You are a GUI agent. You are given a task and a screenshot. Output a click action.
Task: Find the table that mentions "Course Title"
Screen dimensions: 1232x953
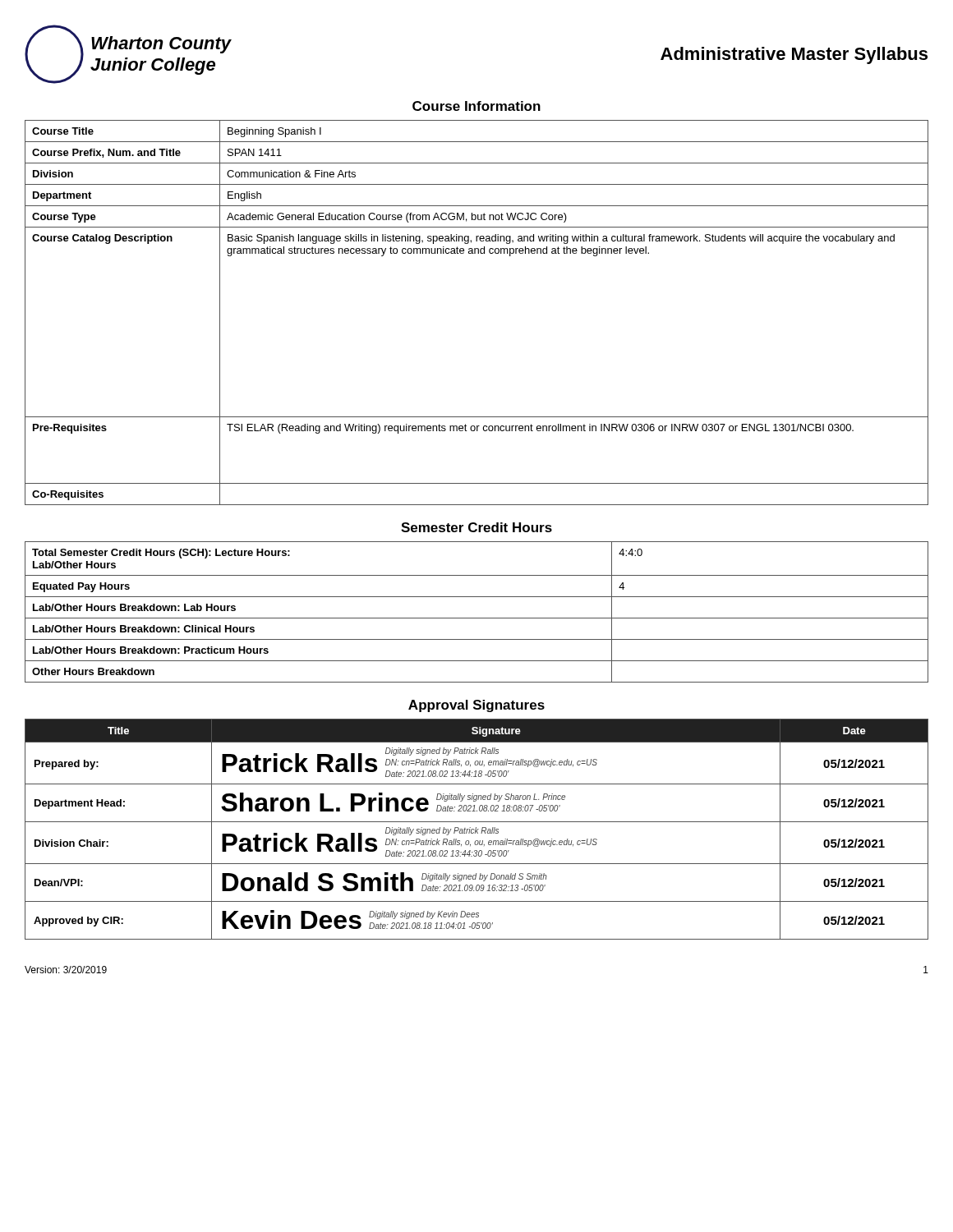476,312
